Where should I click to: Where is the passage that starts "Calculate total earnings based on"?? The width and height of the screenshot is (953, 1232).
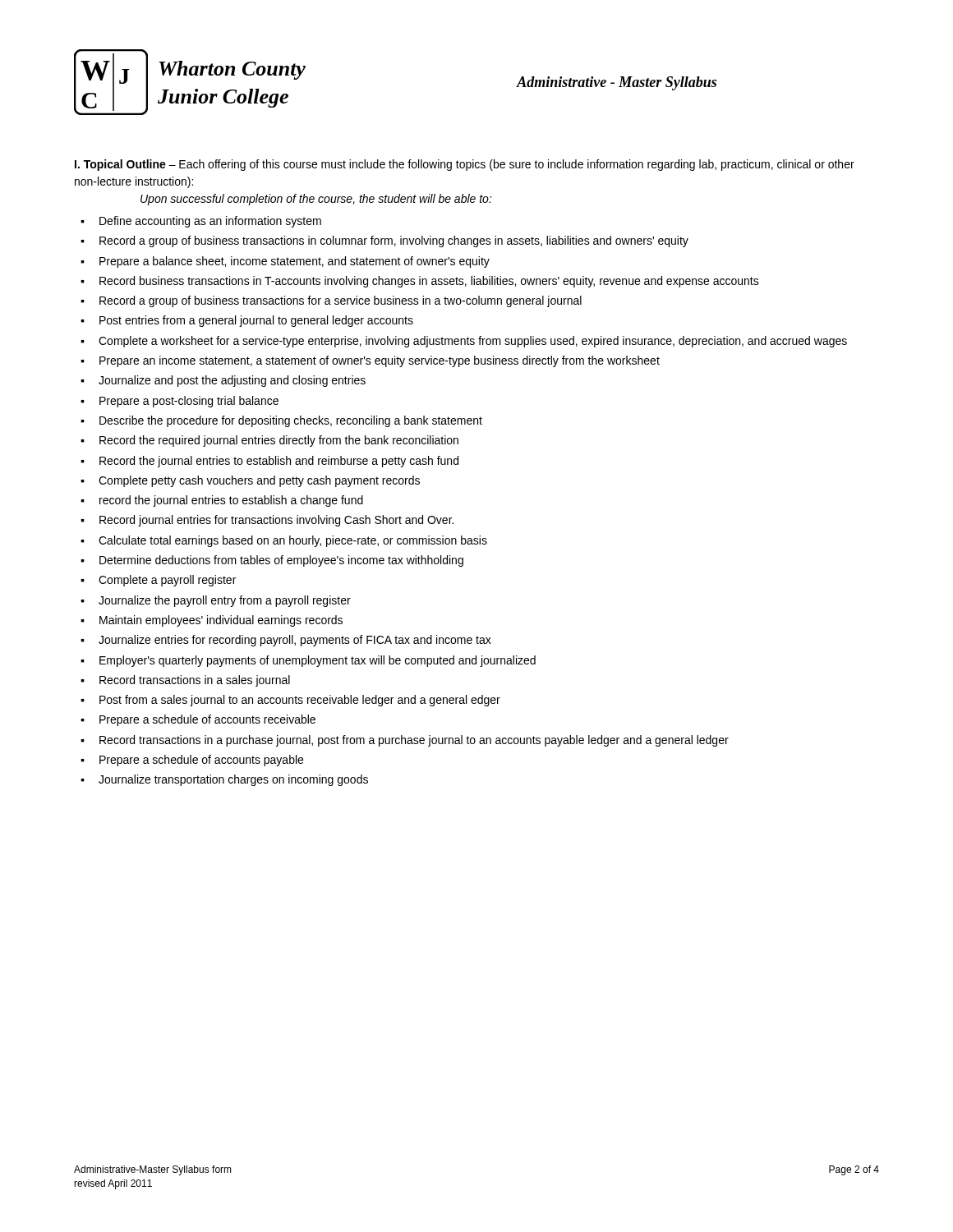pyautogui.click(x=293, y=540)
